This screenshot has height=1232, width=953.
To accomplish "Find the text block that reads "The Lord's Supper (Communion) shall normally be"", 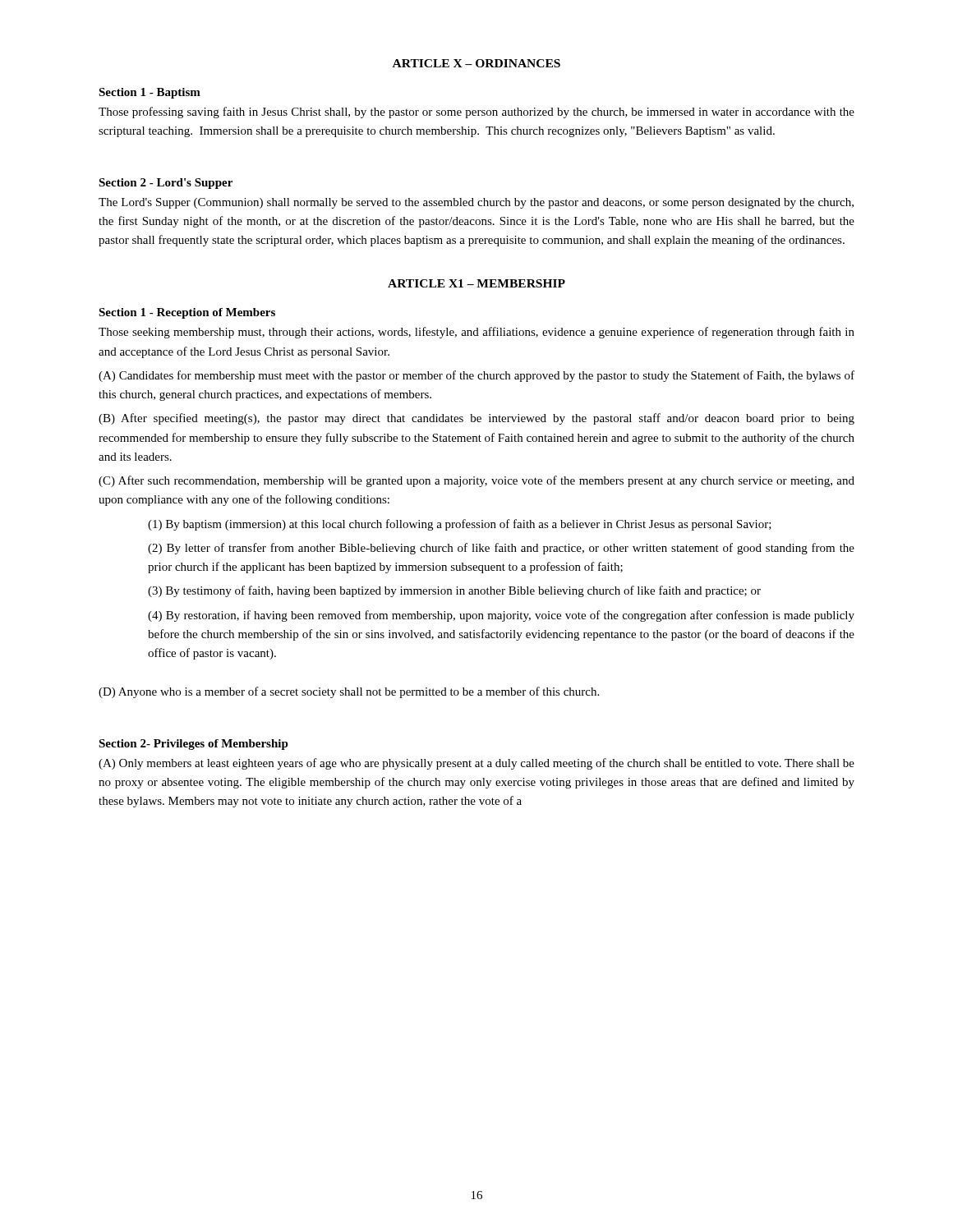I will 476,221.
